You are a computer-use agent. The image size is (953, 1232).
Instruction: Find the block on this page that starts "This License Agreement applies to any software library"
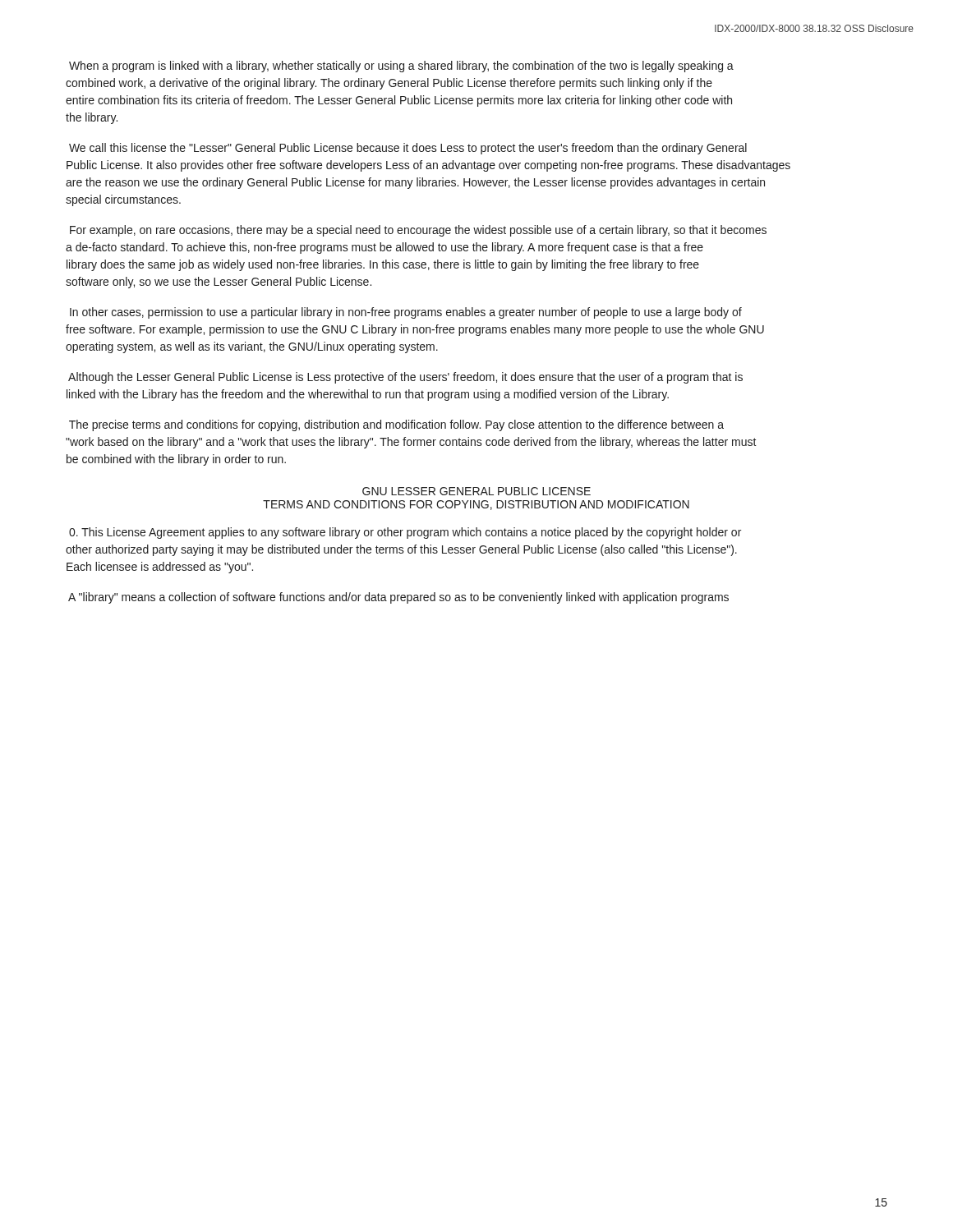[x=404, y=549]
